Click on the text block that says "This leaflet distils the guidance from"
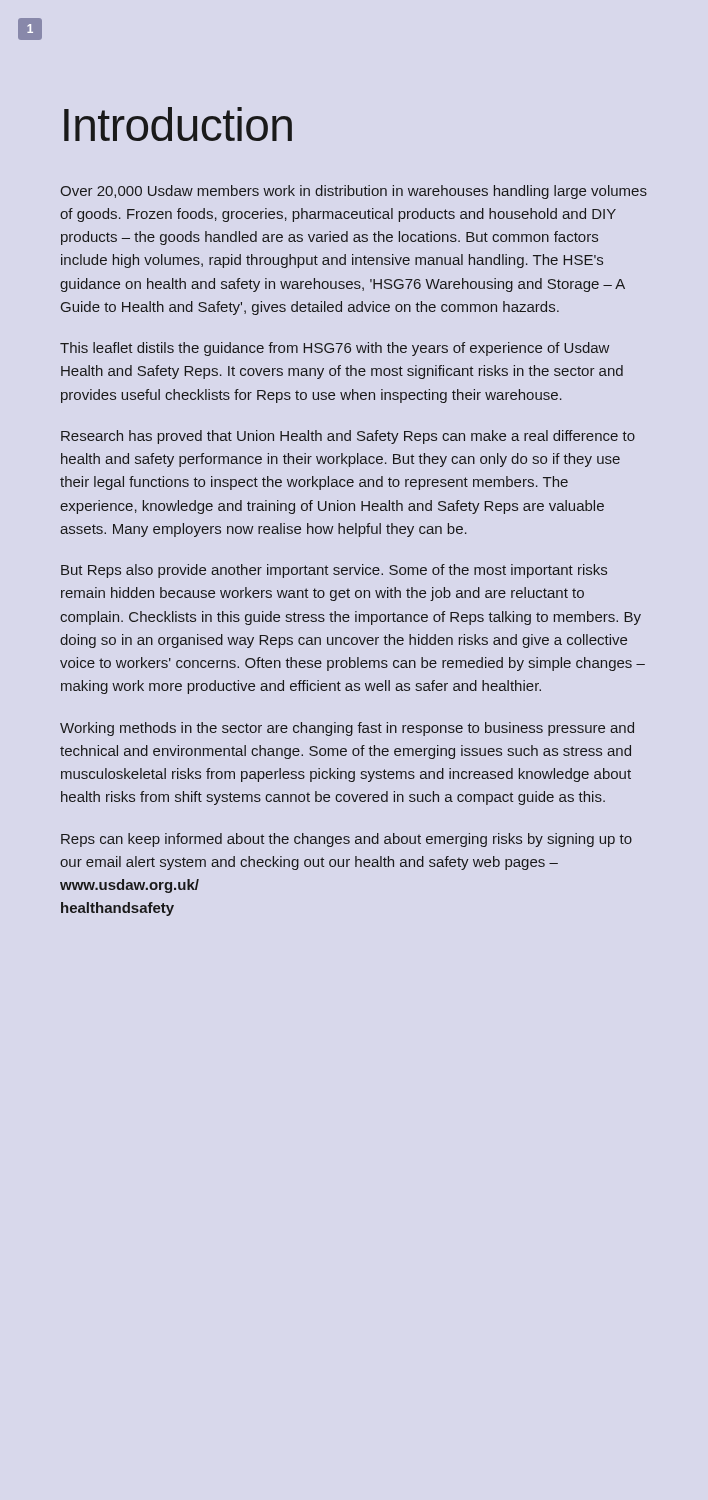Viewport: 708px width, 1500px height. tap(342, 371)
